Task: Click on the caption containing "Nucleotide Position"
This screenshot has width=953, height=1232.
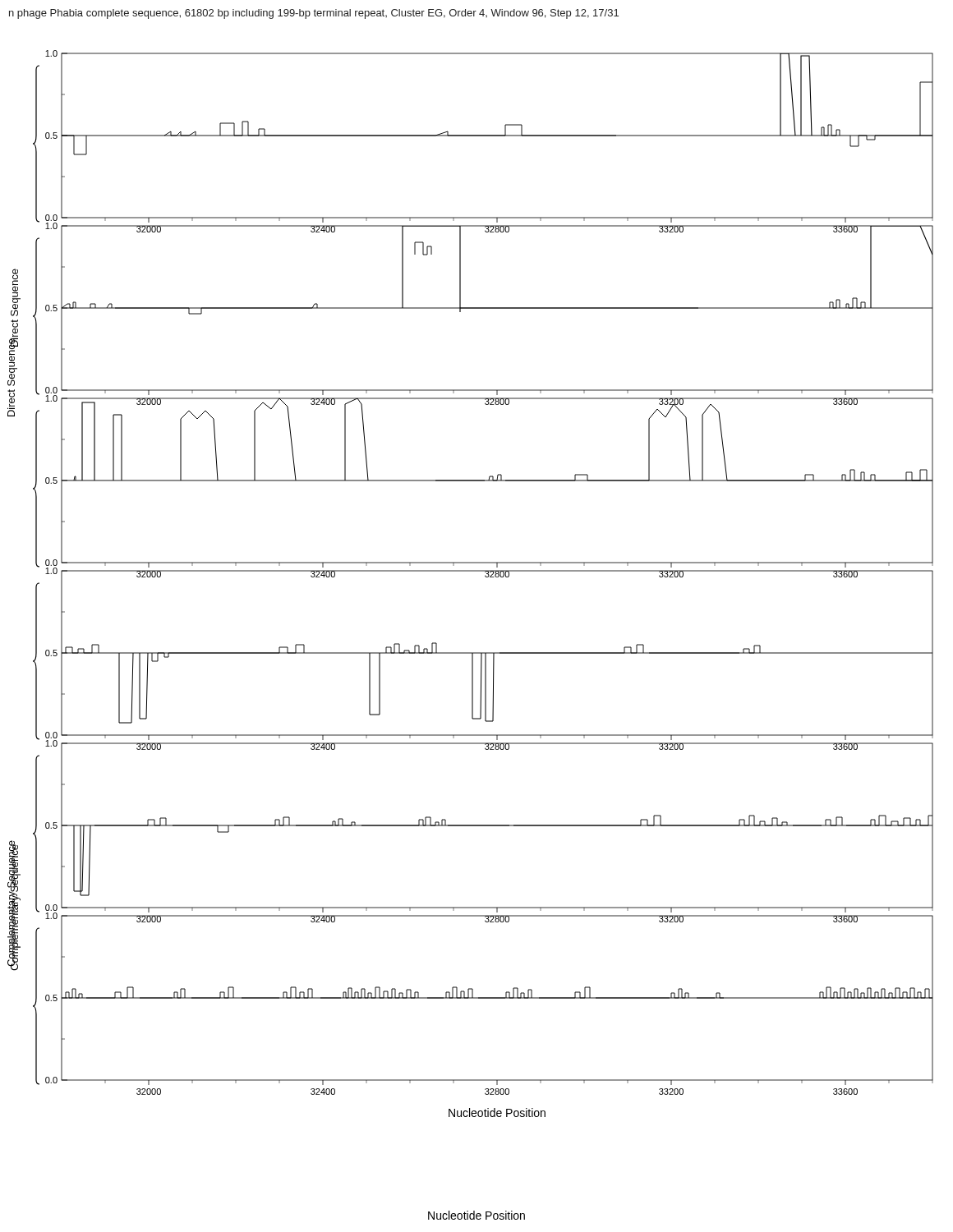Action: pyautogui.click(x=476, y=1216)
